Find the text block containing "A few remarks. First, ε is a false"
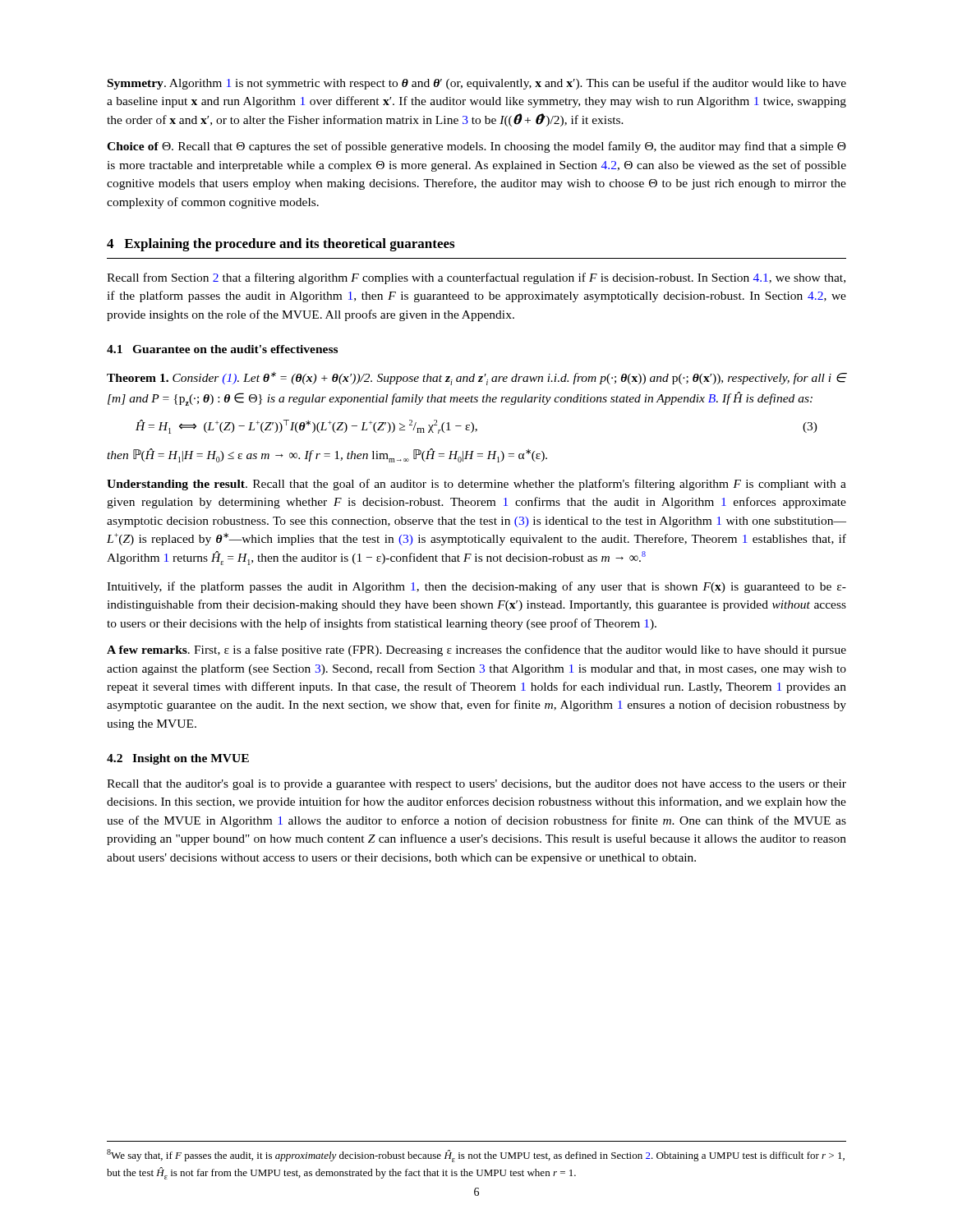The width and height of the screenshot is (953, 1232). point(476,686)
